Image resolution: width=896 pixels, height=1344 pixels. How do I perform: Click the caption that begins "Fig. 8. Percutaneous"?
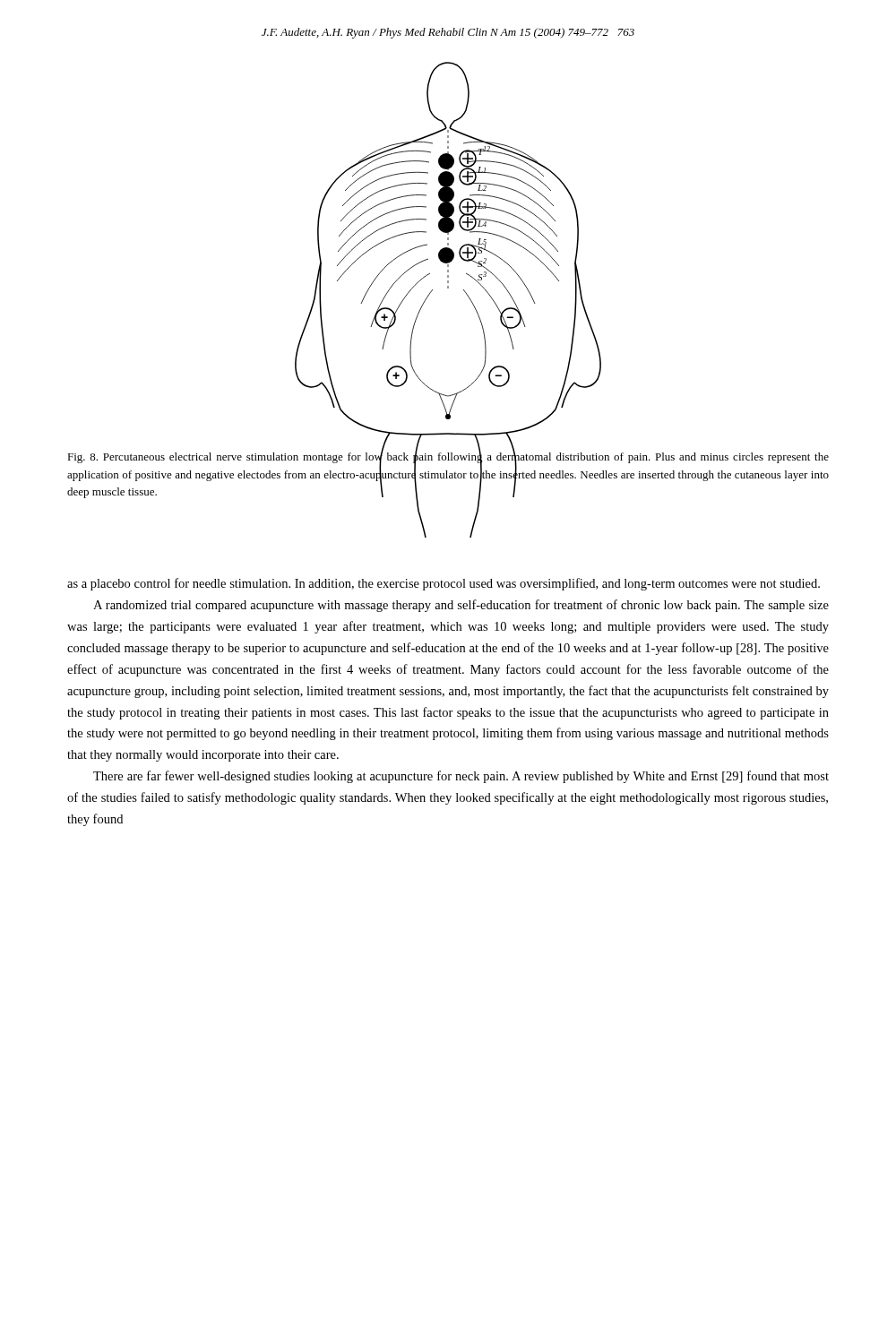click(448, 474)
